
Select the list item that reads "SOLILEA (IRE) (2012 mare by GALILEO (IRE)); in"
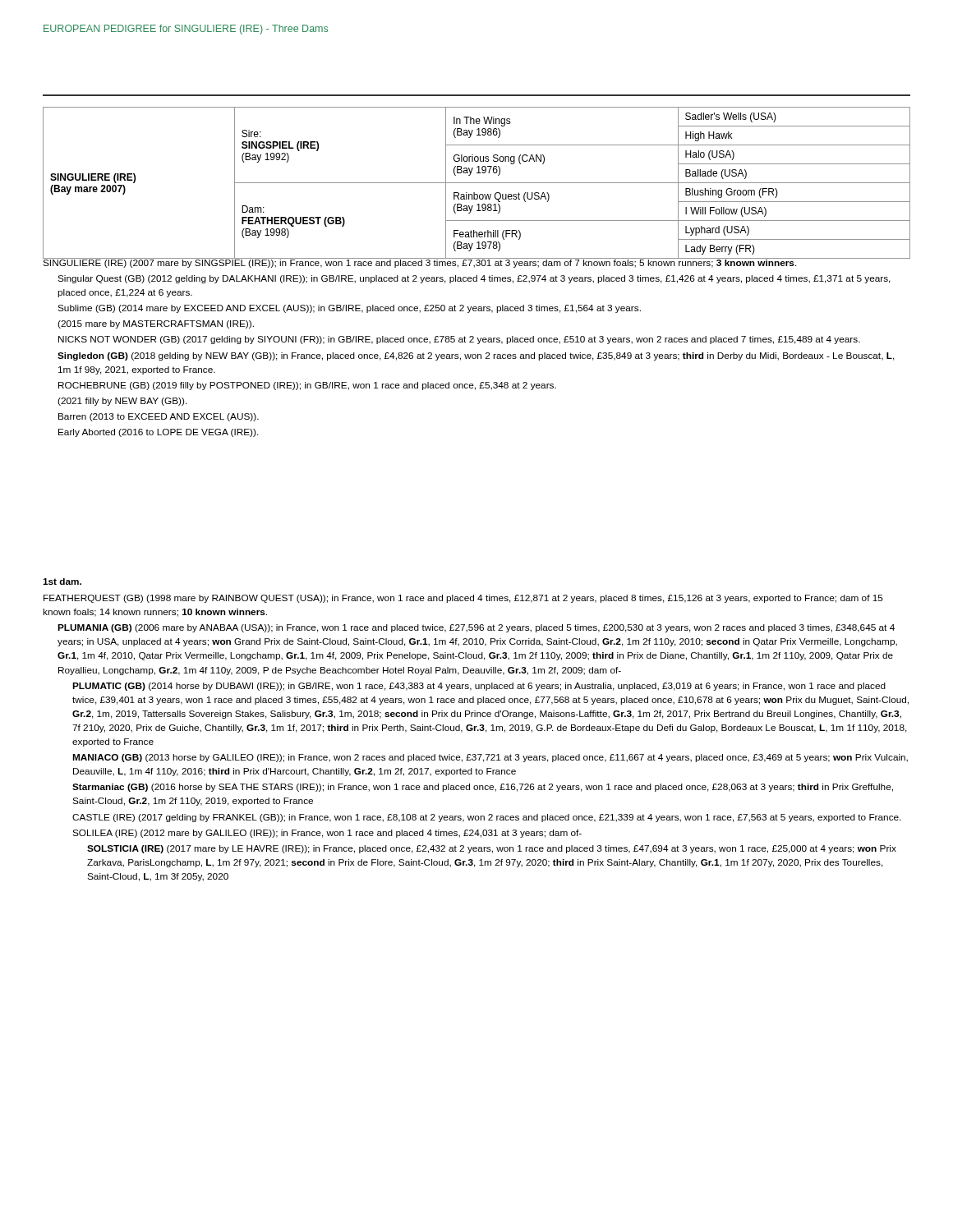click(x=327, y=833)
